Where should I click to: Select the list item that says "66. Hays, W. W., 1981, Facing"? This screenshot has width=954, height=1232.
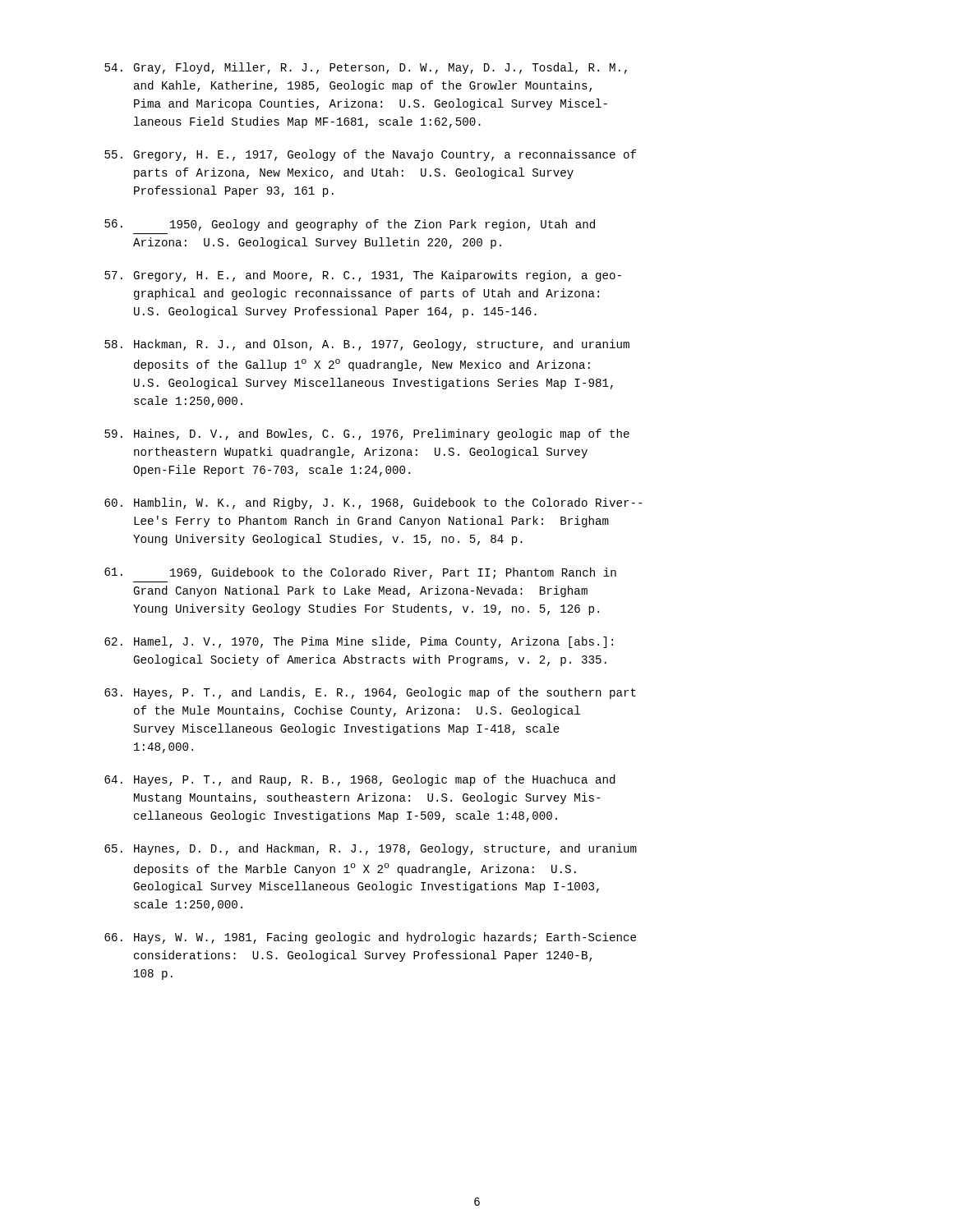477,956
